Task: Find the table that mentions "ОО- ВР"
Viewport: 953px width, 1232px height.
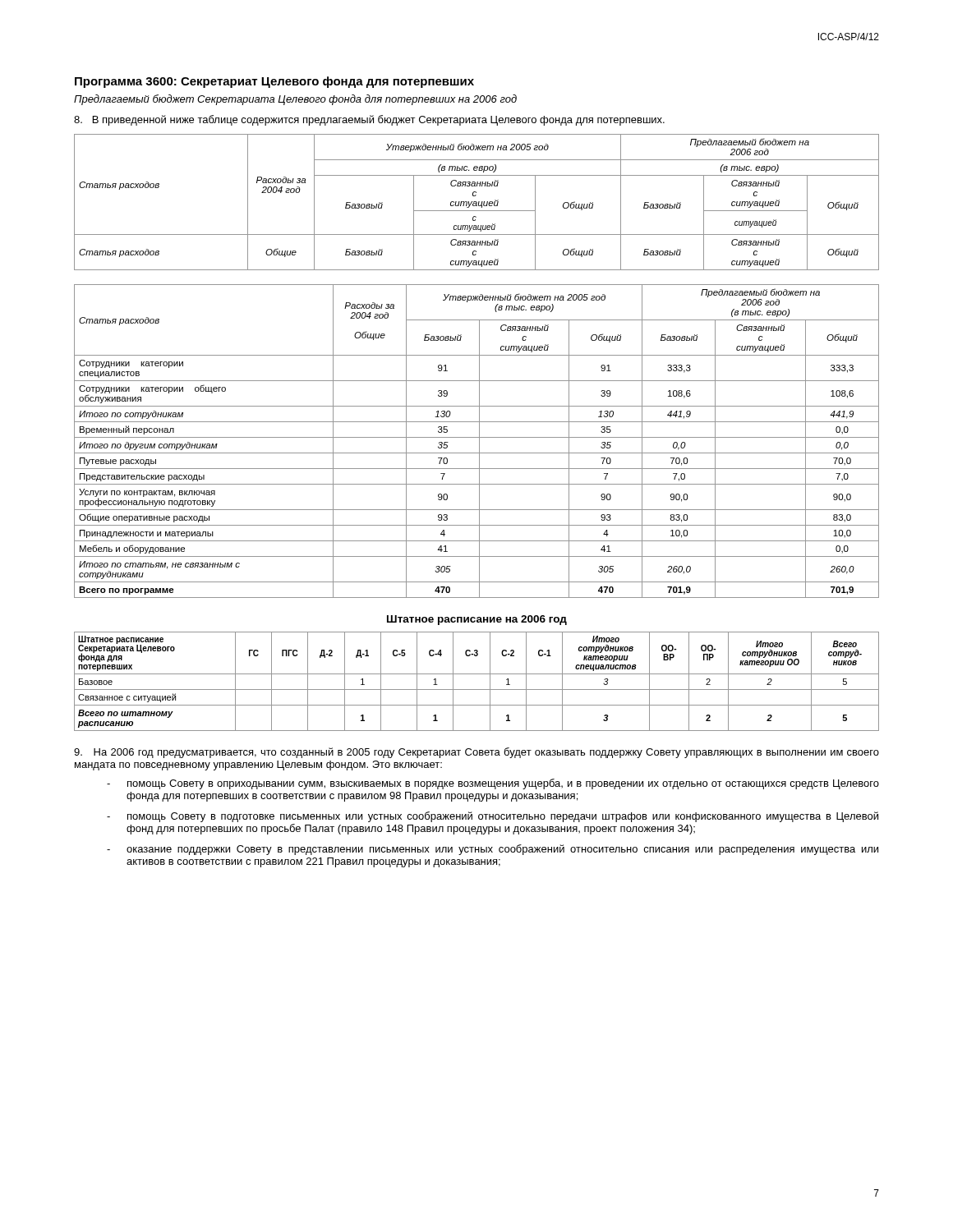Action: 476,681
